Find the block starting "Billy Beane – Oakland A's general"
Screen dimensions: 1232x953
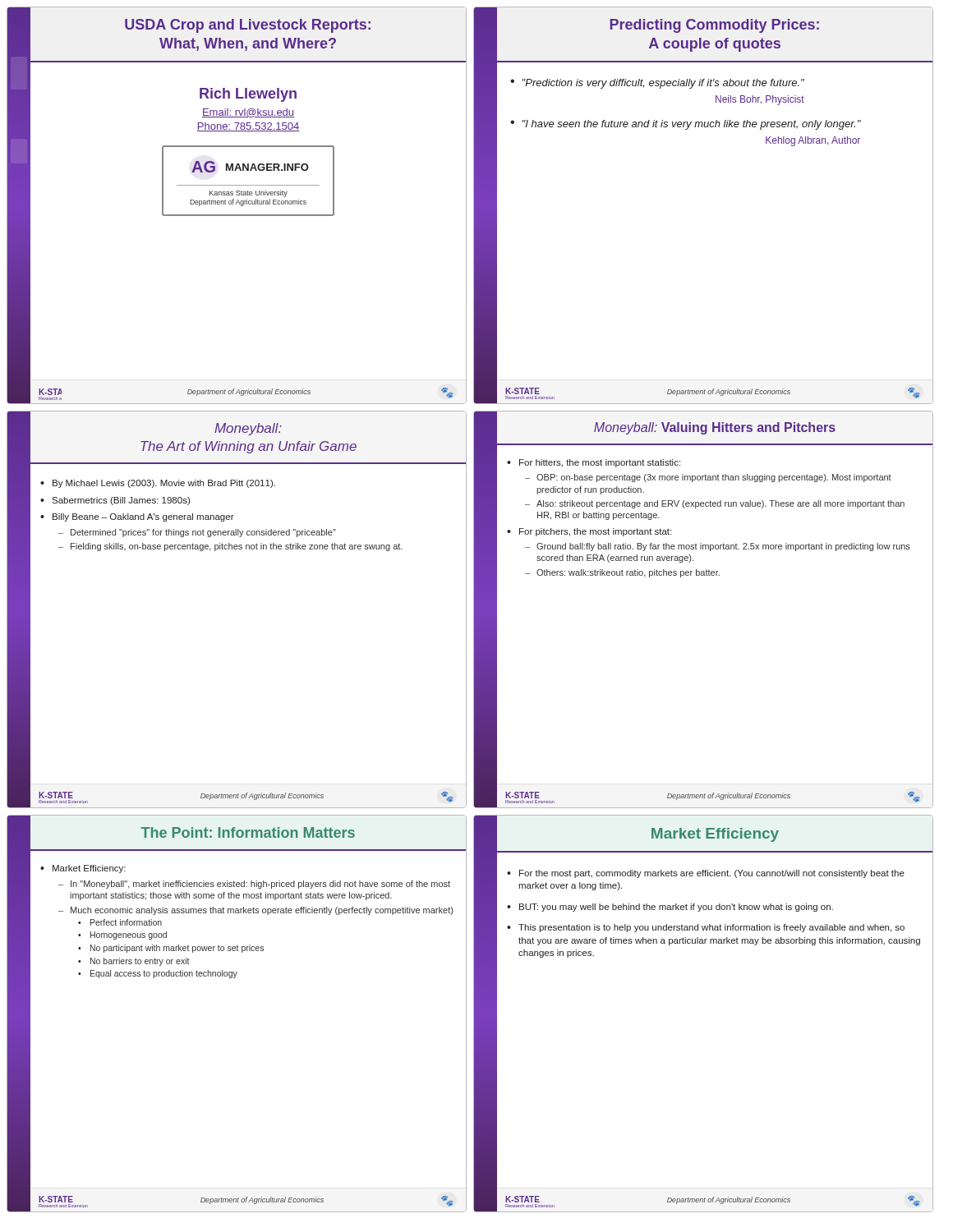(x=254, y=532)
